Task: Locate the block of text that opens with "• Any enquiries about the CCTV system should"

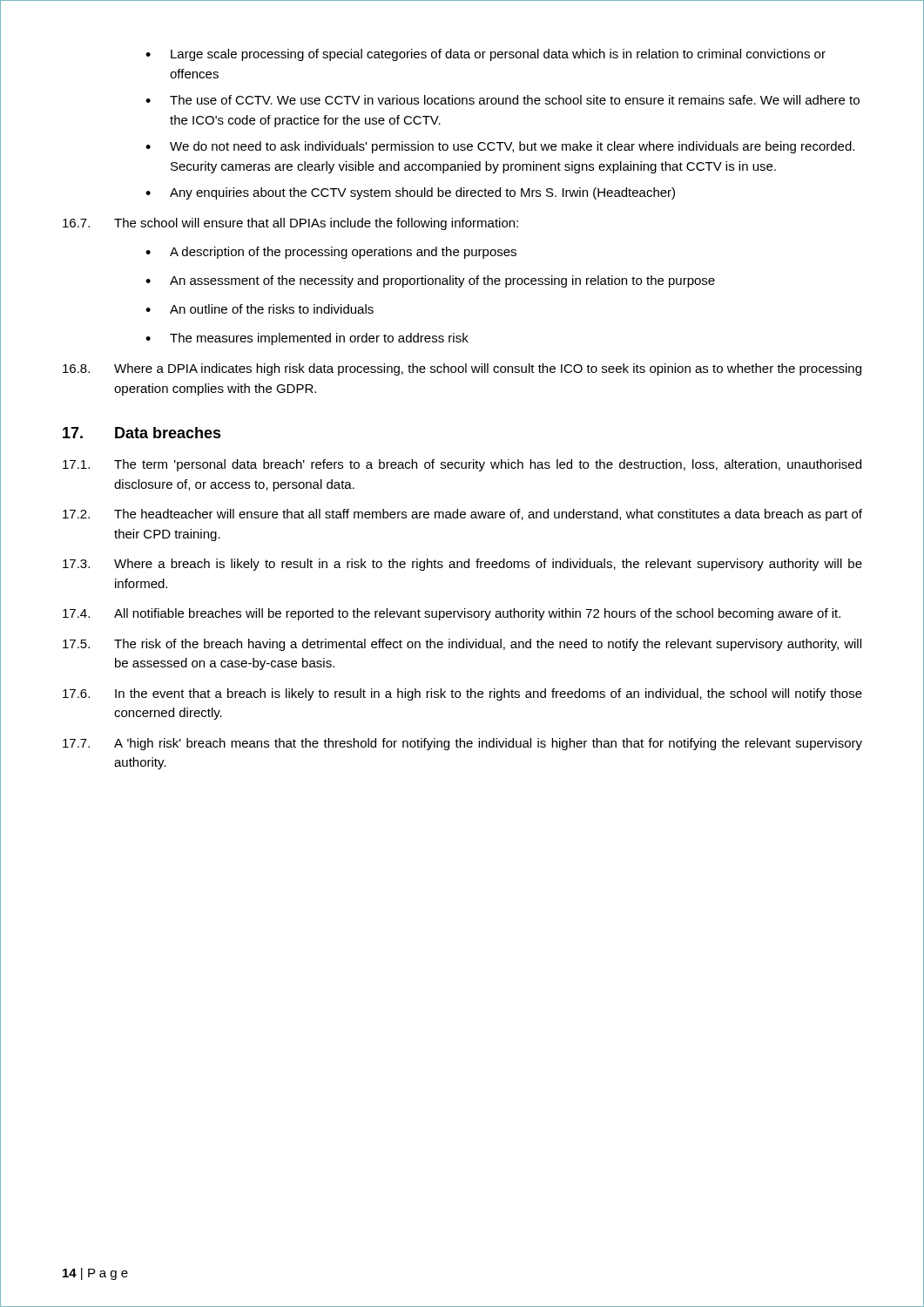Action: pos(501,194)
